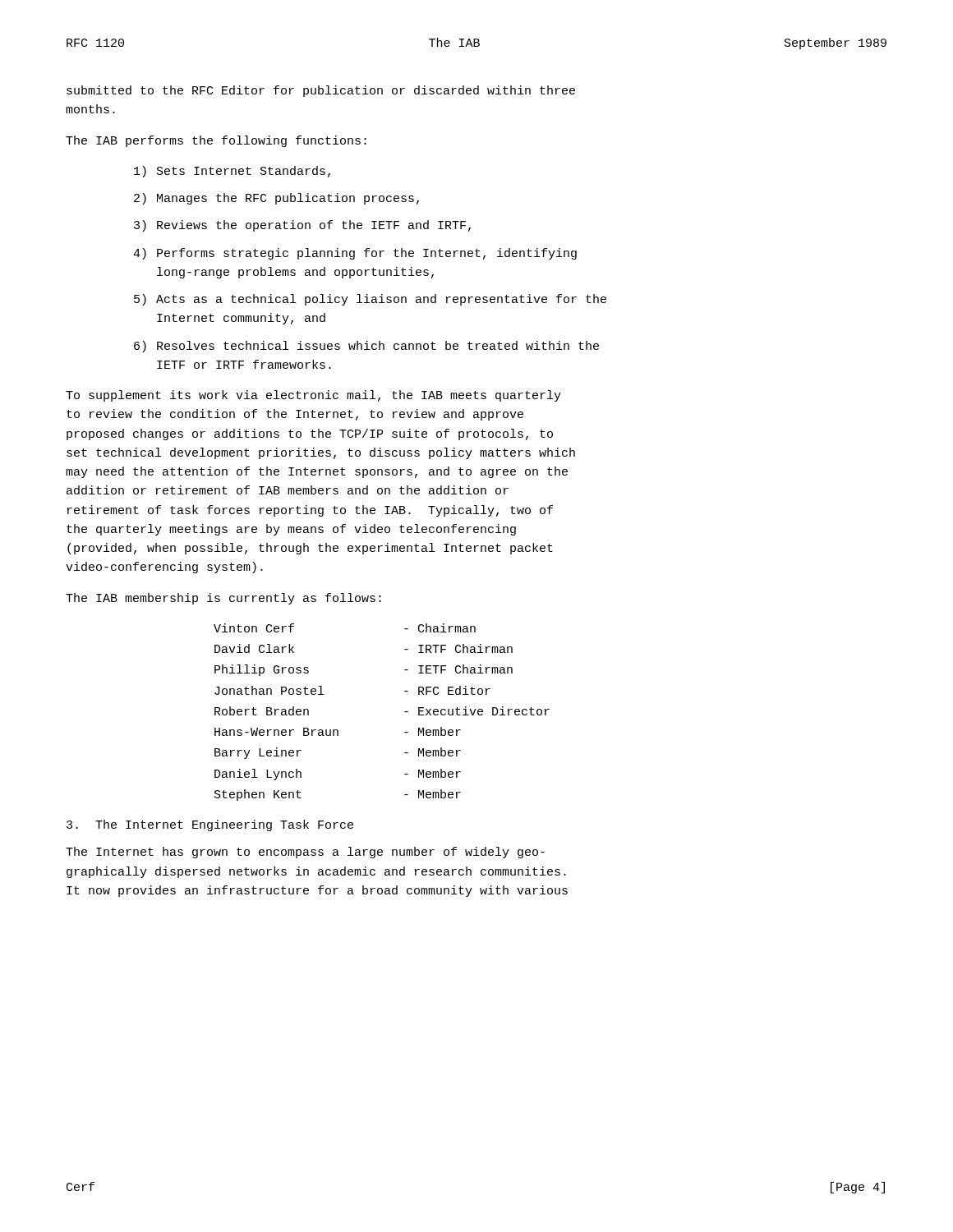
Task: Click on the table containing "Vinton Cerf - Chairman David"
Action: (x=468, y=712)
